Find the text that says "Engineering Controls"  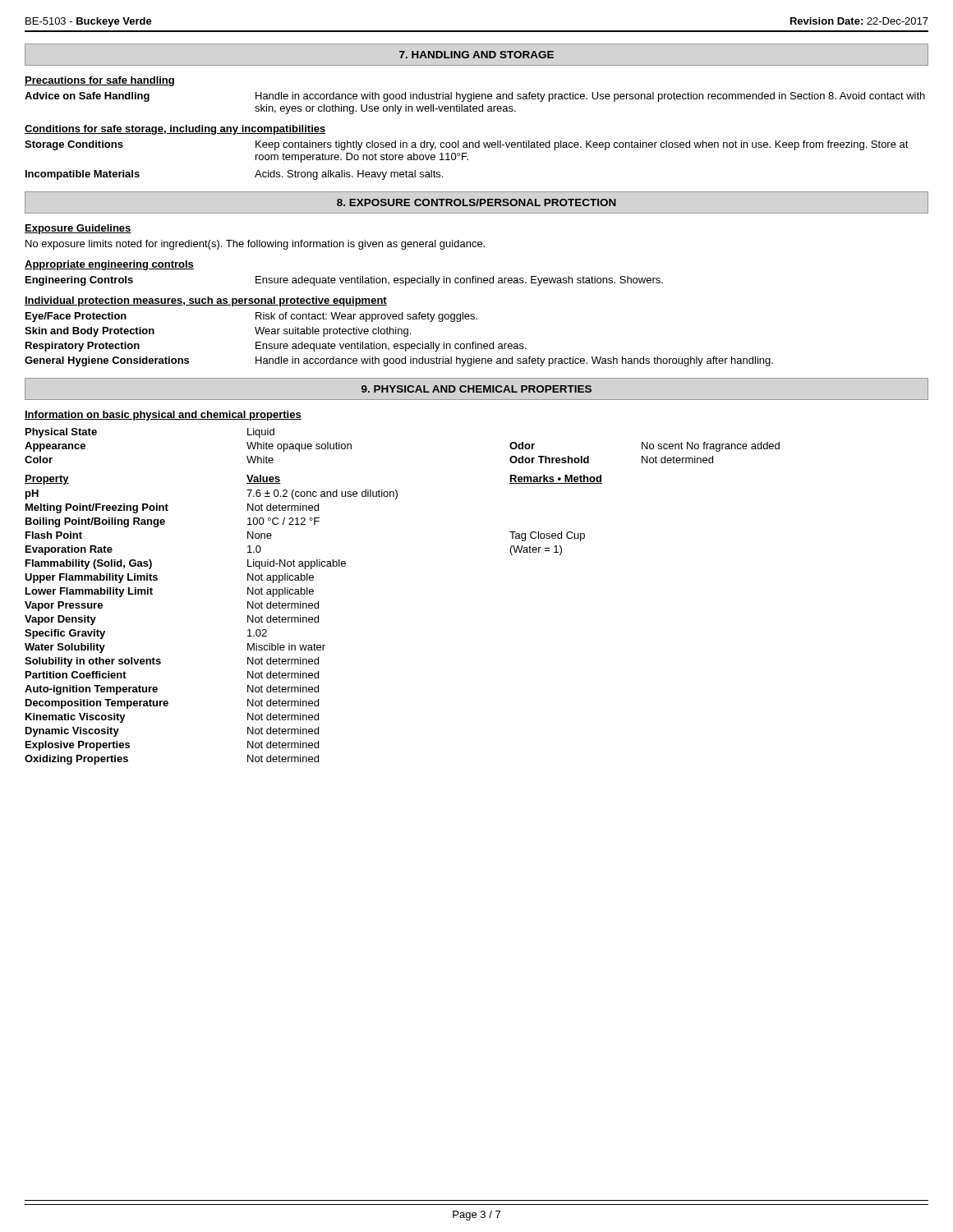pos(79,280)
